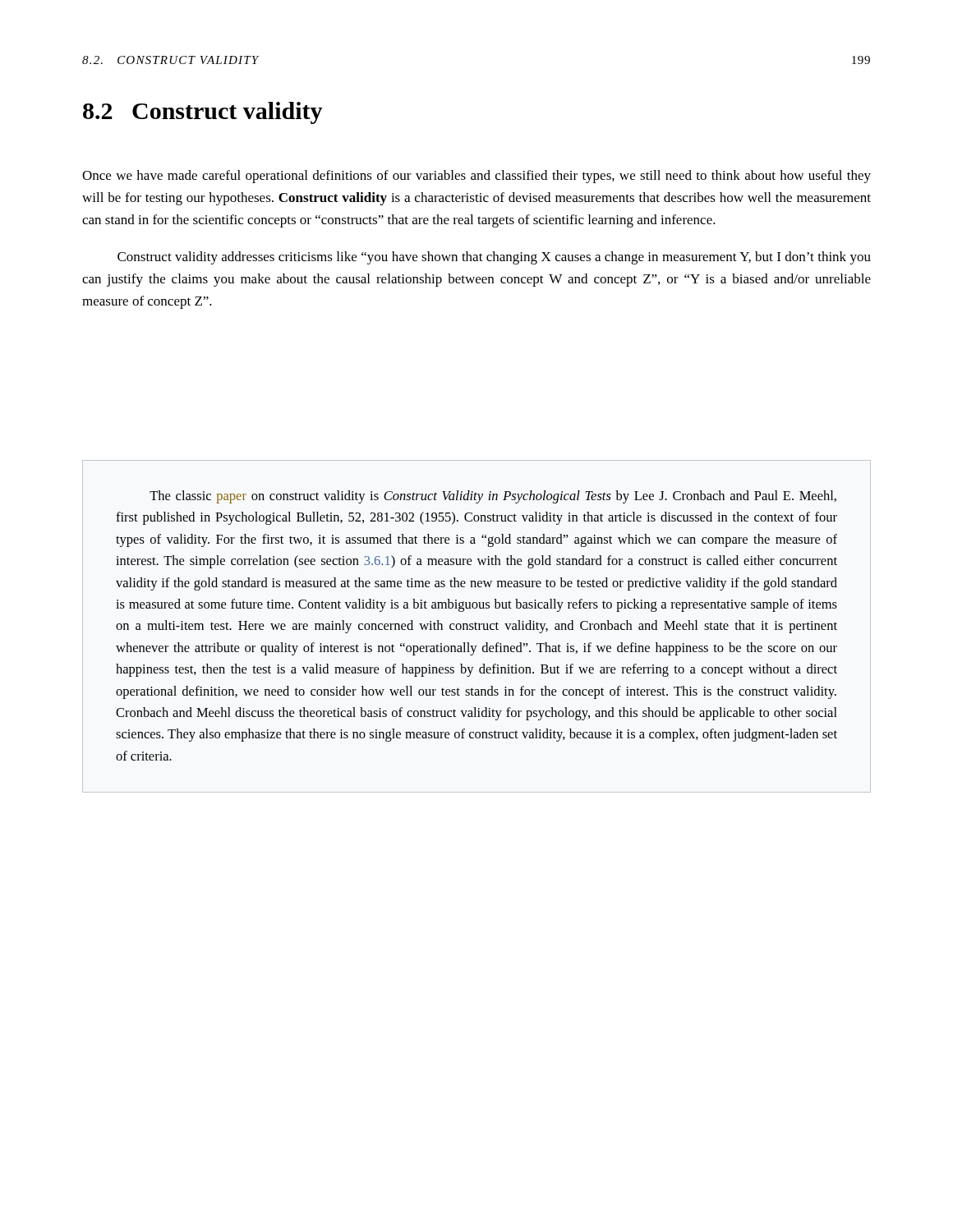Point to the region starting "Once we have made careful operational definitions of"
This screenshot has height=1232, width=953.
click(x=476, y=177)
